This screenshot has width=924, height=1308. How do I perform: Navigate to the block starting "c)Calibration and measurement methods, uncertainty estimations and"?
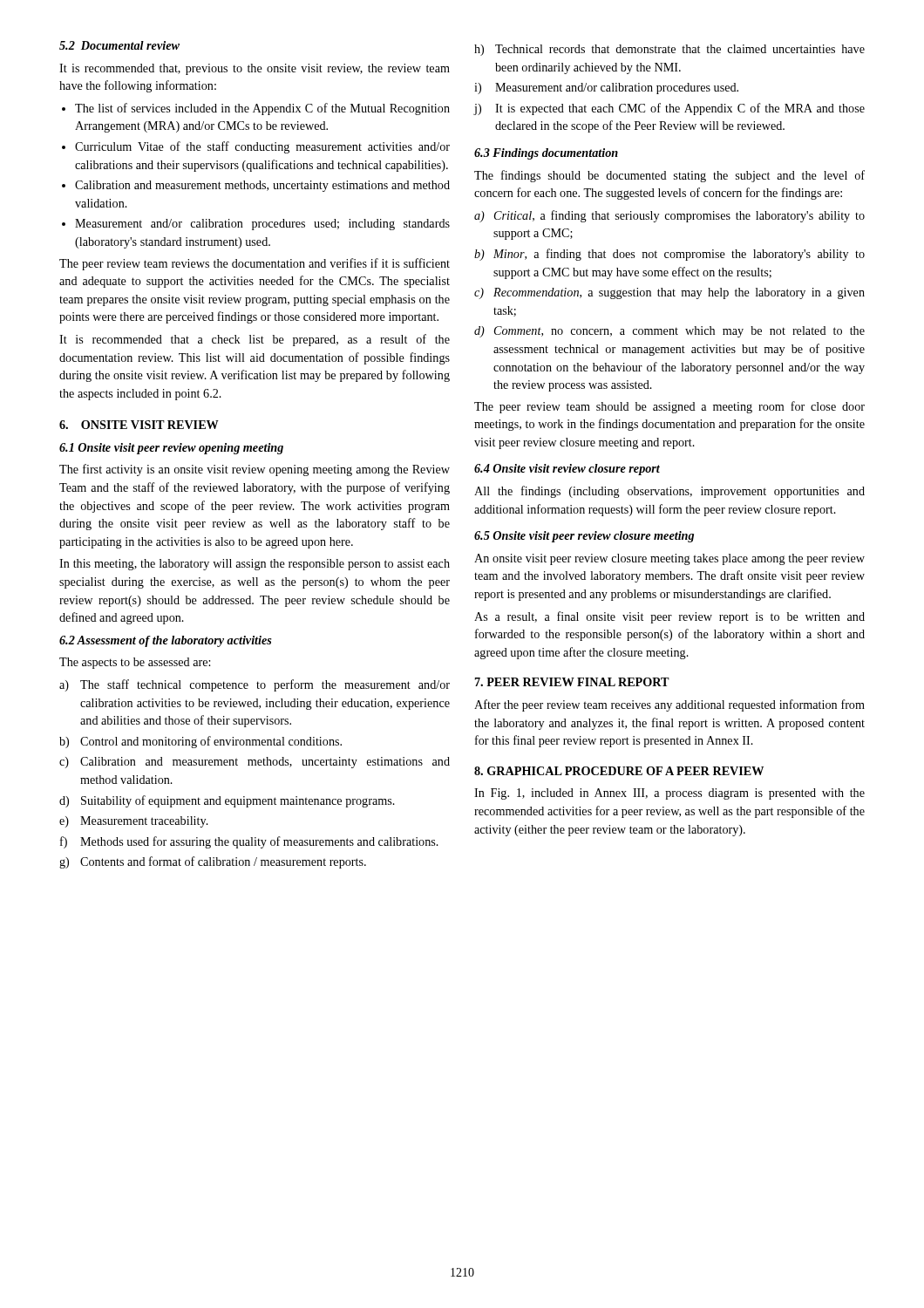coord(255,771)
